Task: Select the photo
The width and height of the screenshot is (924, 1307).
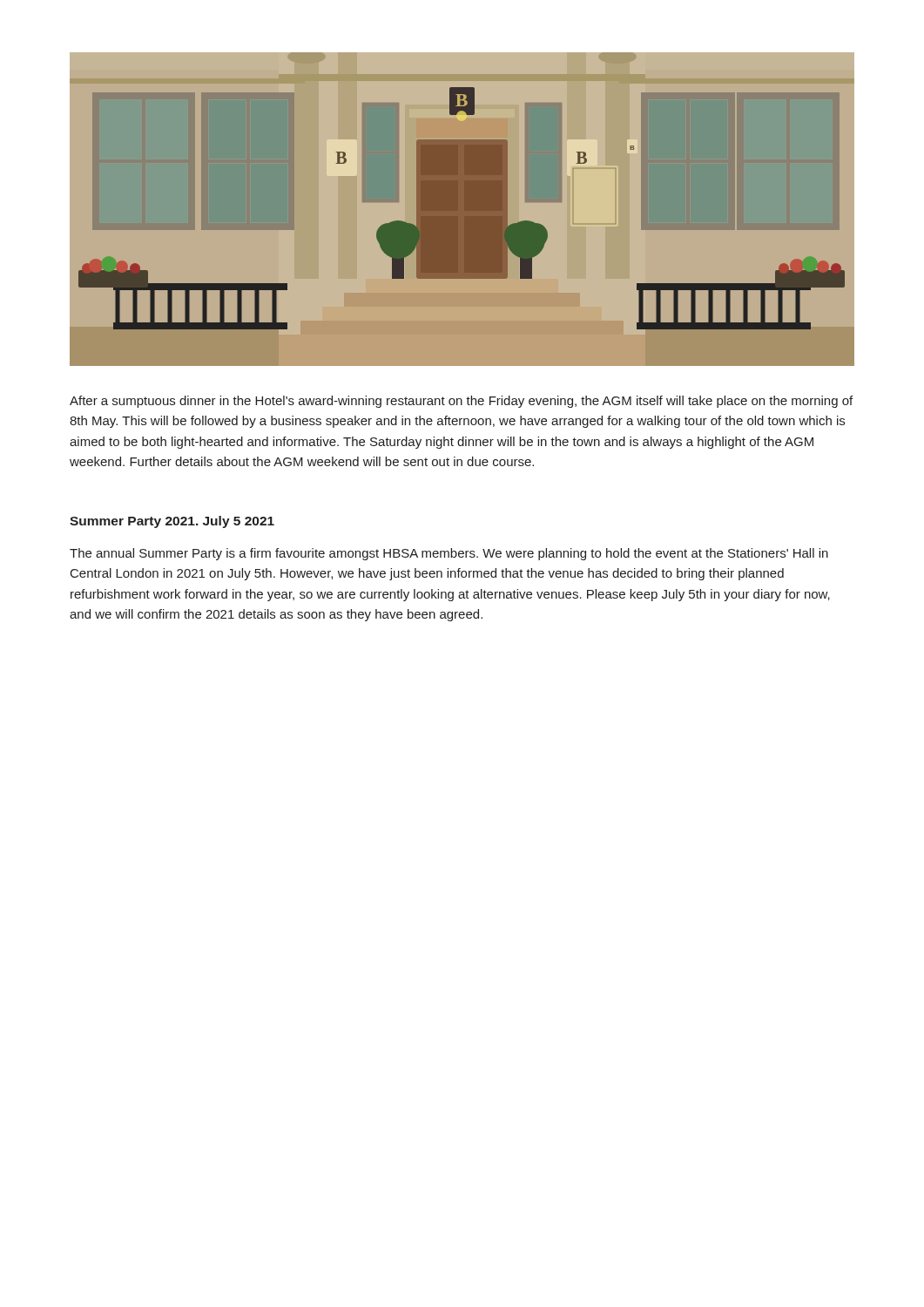Action: click(462, 209)
